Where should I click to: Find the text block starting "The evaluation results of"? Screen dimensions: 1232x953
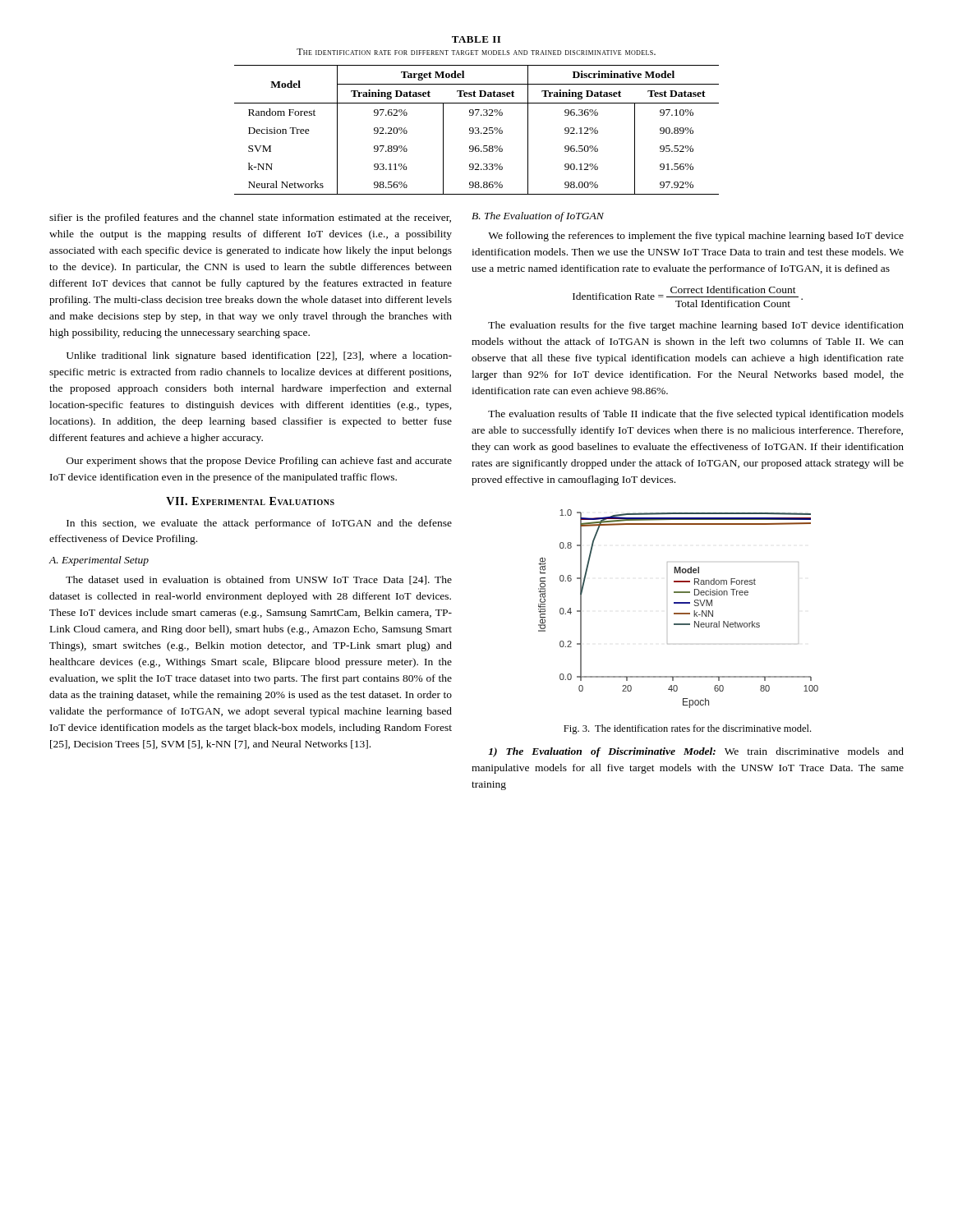688,446
